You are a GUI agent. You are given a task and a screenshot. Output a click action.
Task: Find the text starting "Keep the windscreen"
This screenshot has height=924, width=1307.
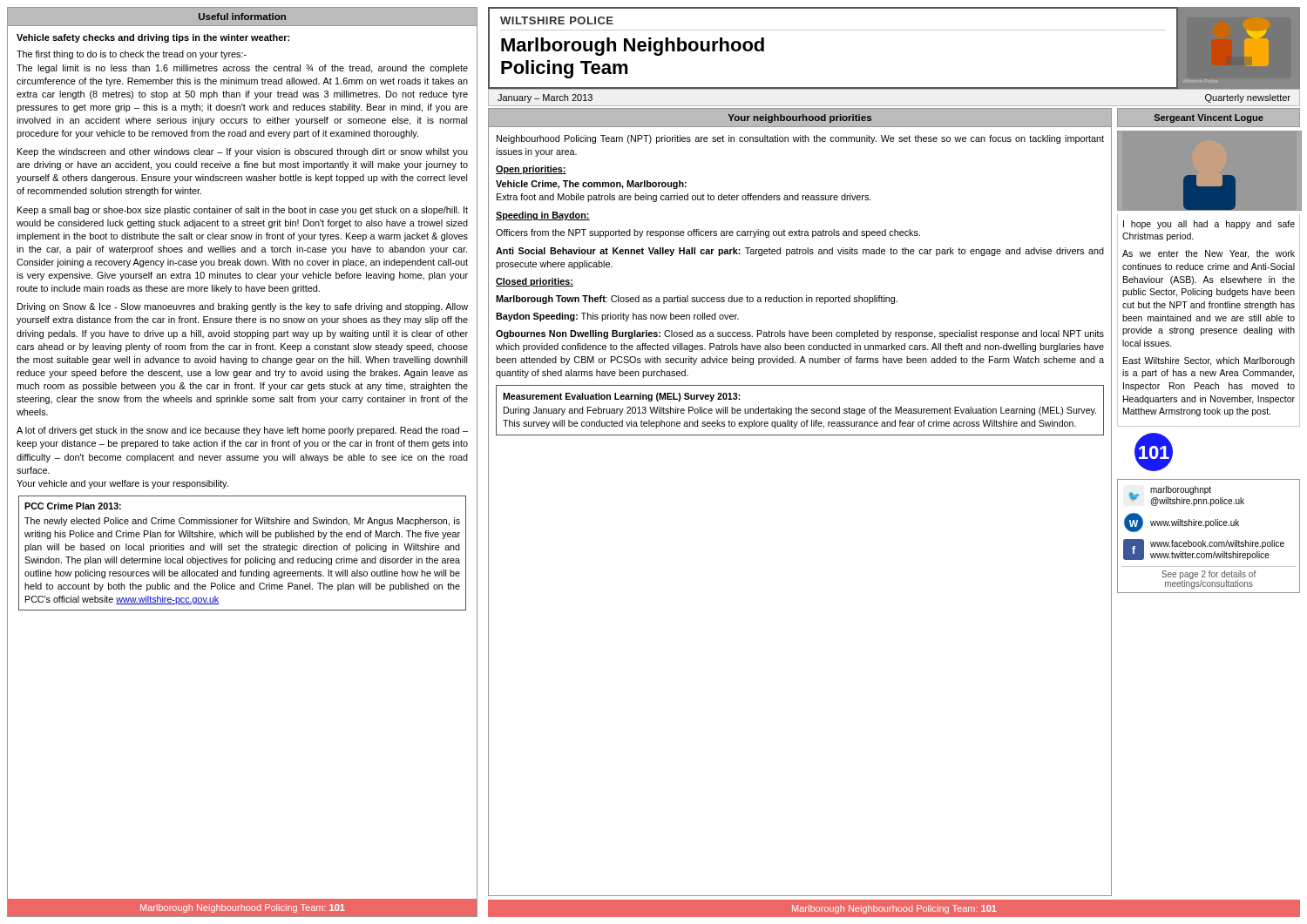(242, 172)
